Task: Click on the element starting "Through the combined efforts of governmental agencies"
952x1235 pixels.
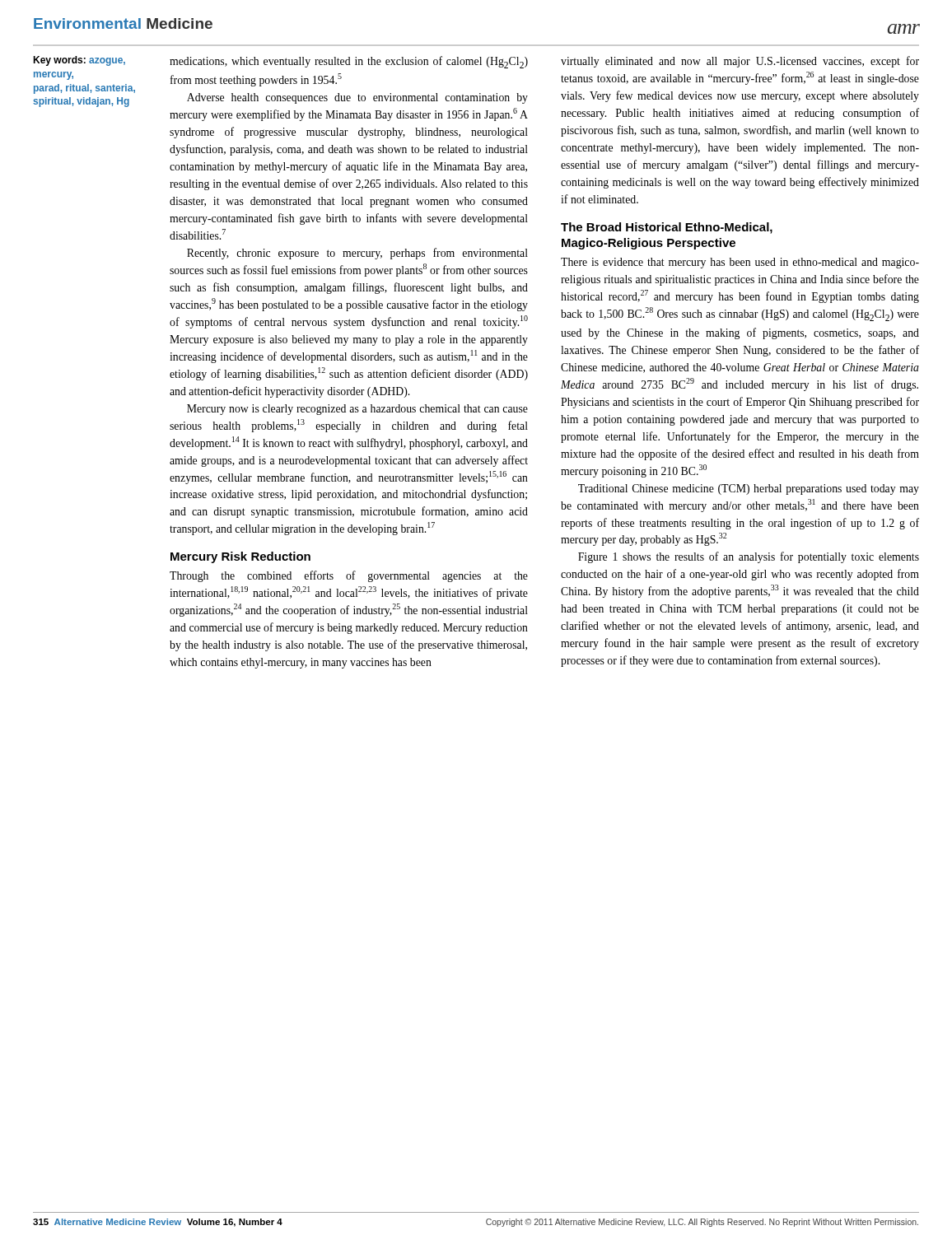Action: tap(349, 620)
